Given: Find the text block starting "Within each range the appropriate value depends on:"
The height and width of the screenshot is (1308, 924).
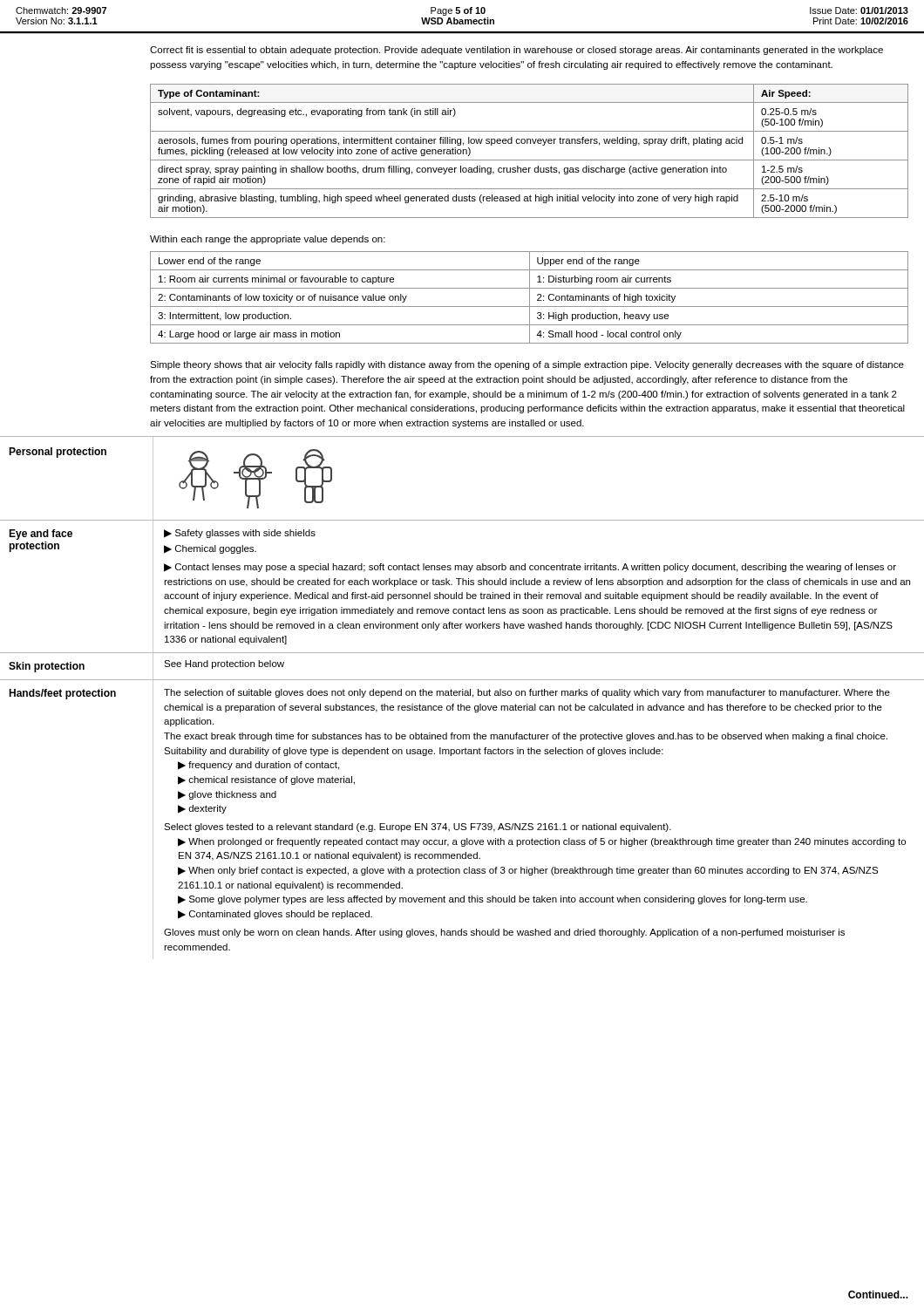Looking at the screenshot, I should (268, 239).
